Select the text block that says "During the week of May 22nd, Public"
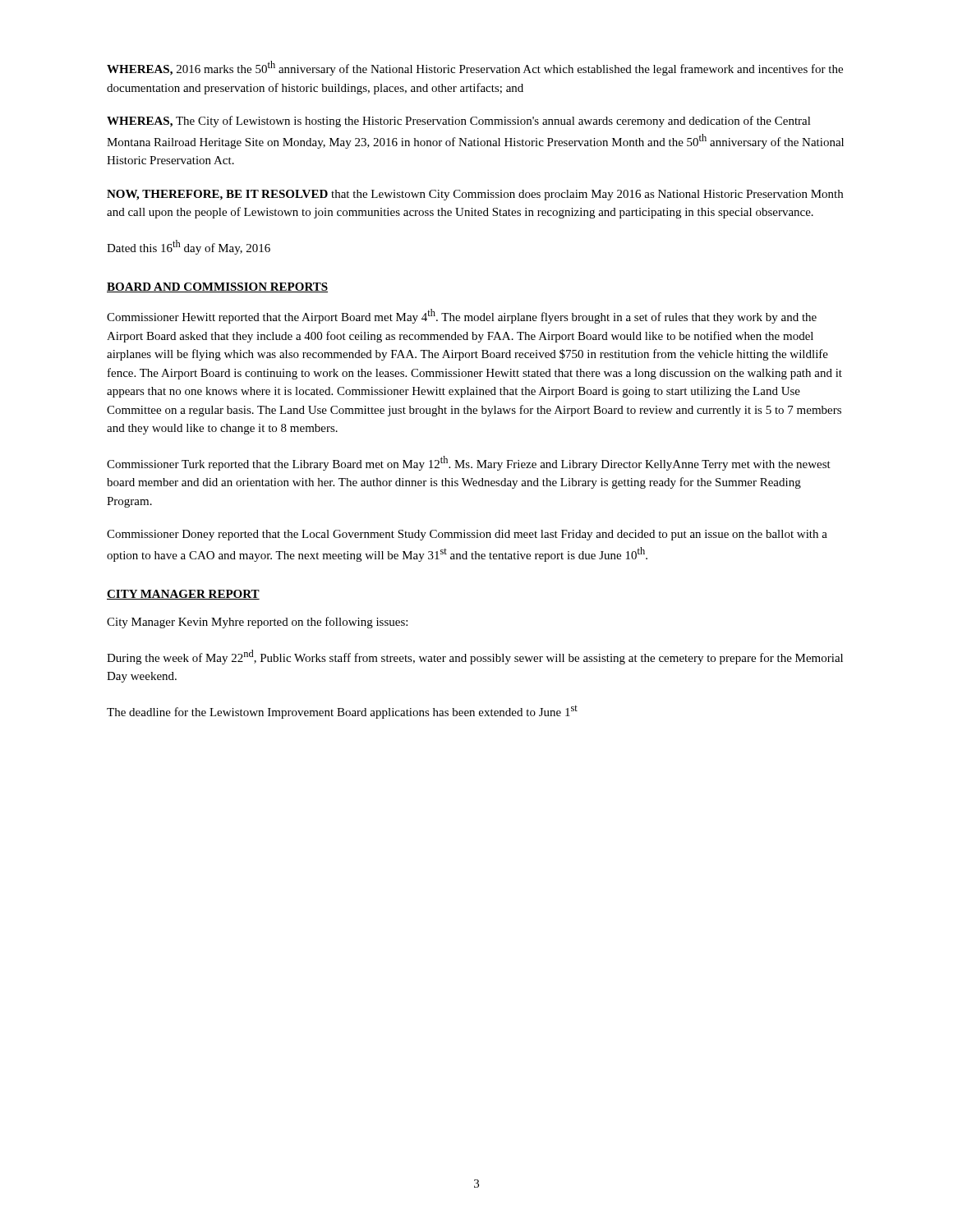The width and height of the screenshot is (953, 1232). click(x=475, y=665)
